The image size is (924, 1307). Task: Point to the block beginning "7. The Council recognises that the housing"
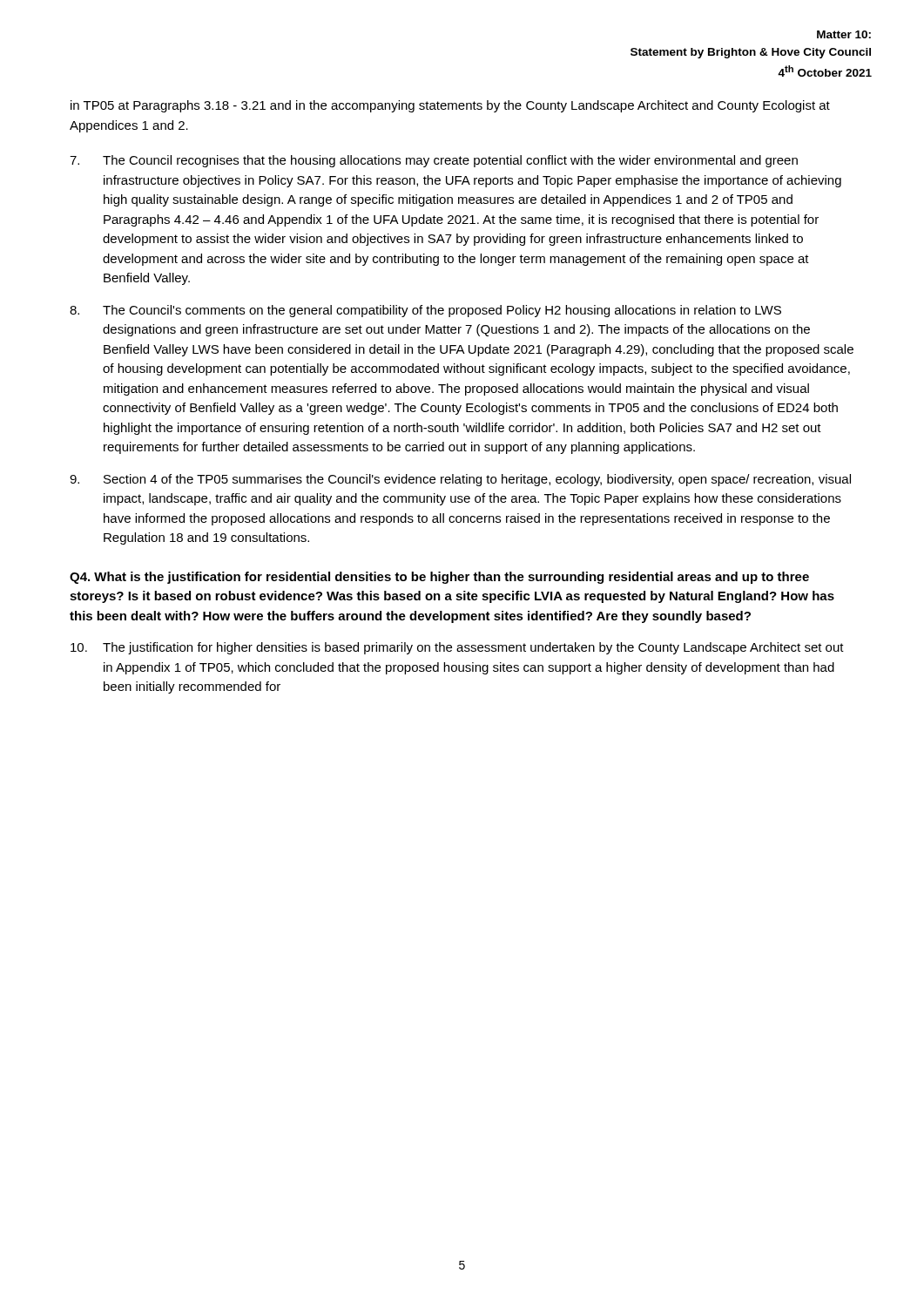(462, 219)
